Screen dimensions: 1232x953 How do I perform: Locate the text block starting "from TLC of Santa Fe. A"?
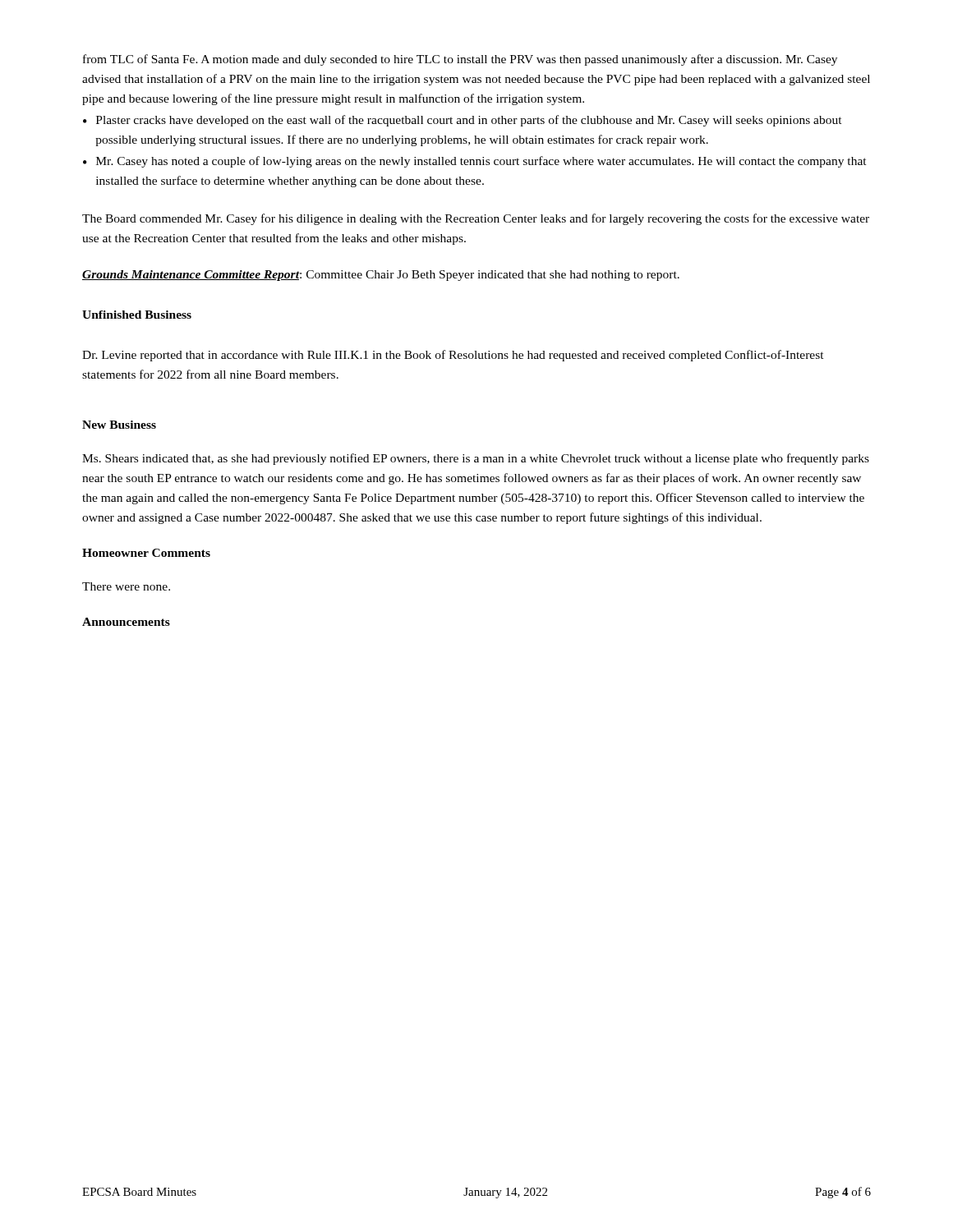476,78
